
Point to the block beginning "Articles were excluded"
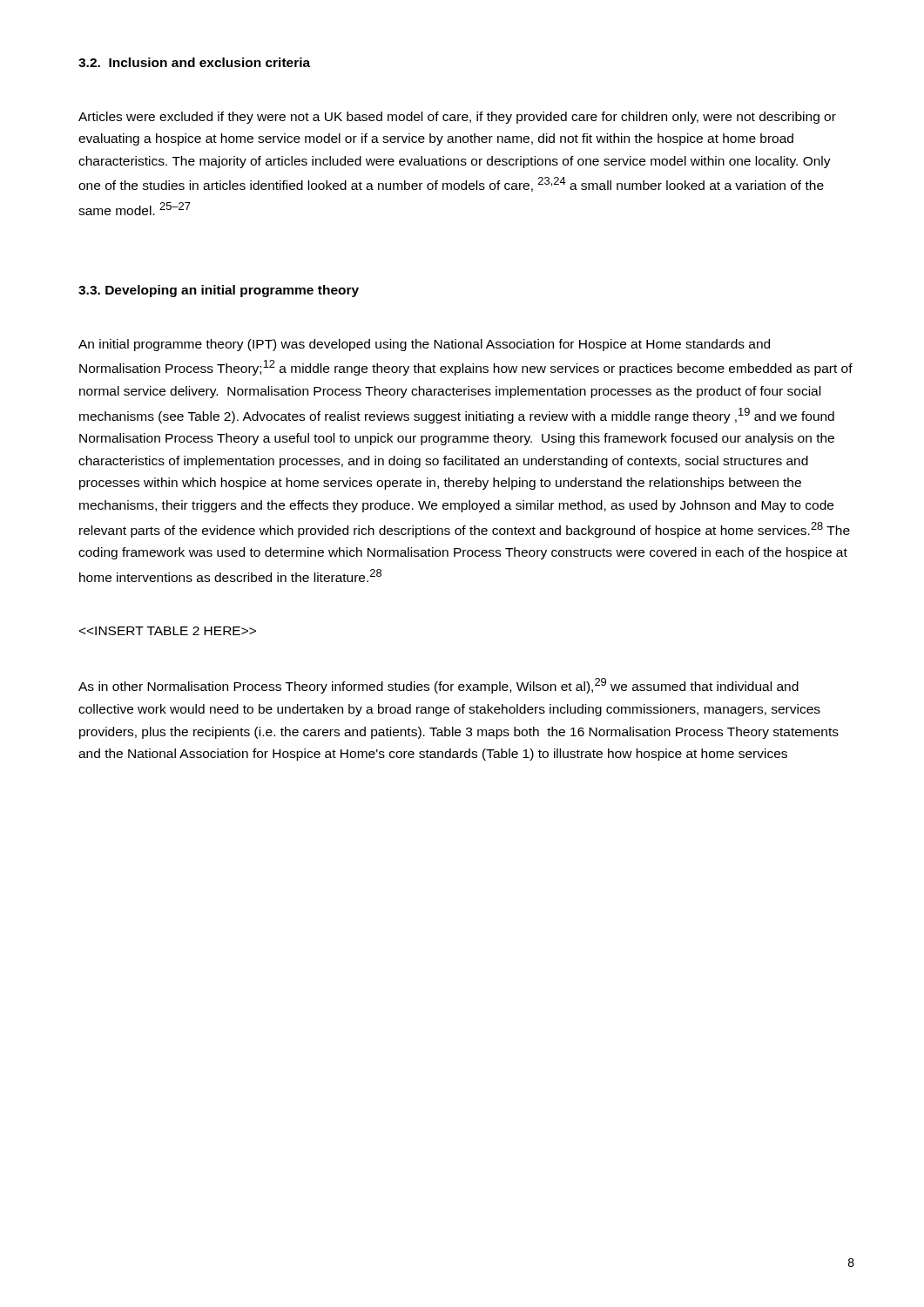click(457, 163)
